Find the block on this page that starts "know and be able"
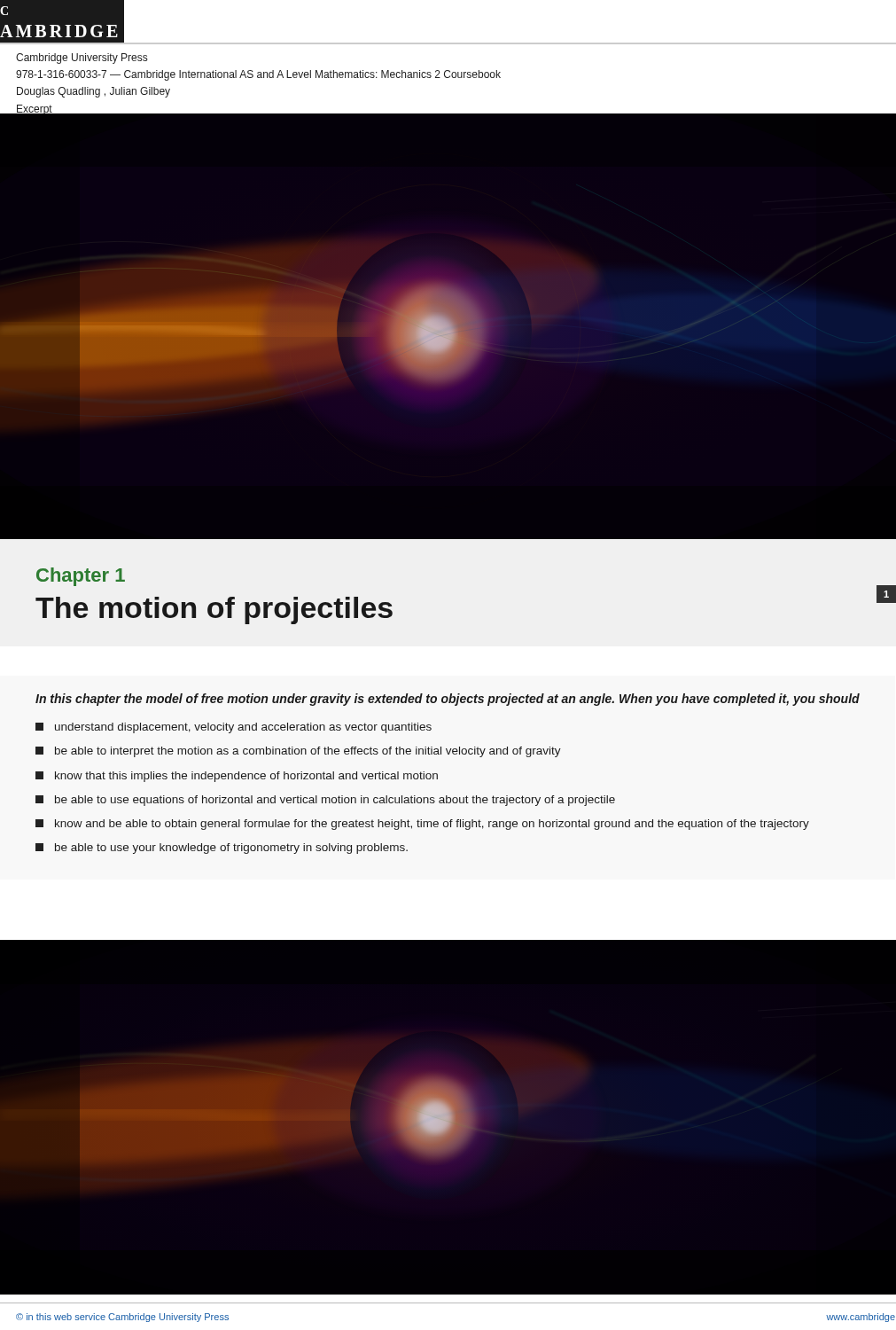Viewport: 896px width, 1330px height. (x=422, y=824)
